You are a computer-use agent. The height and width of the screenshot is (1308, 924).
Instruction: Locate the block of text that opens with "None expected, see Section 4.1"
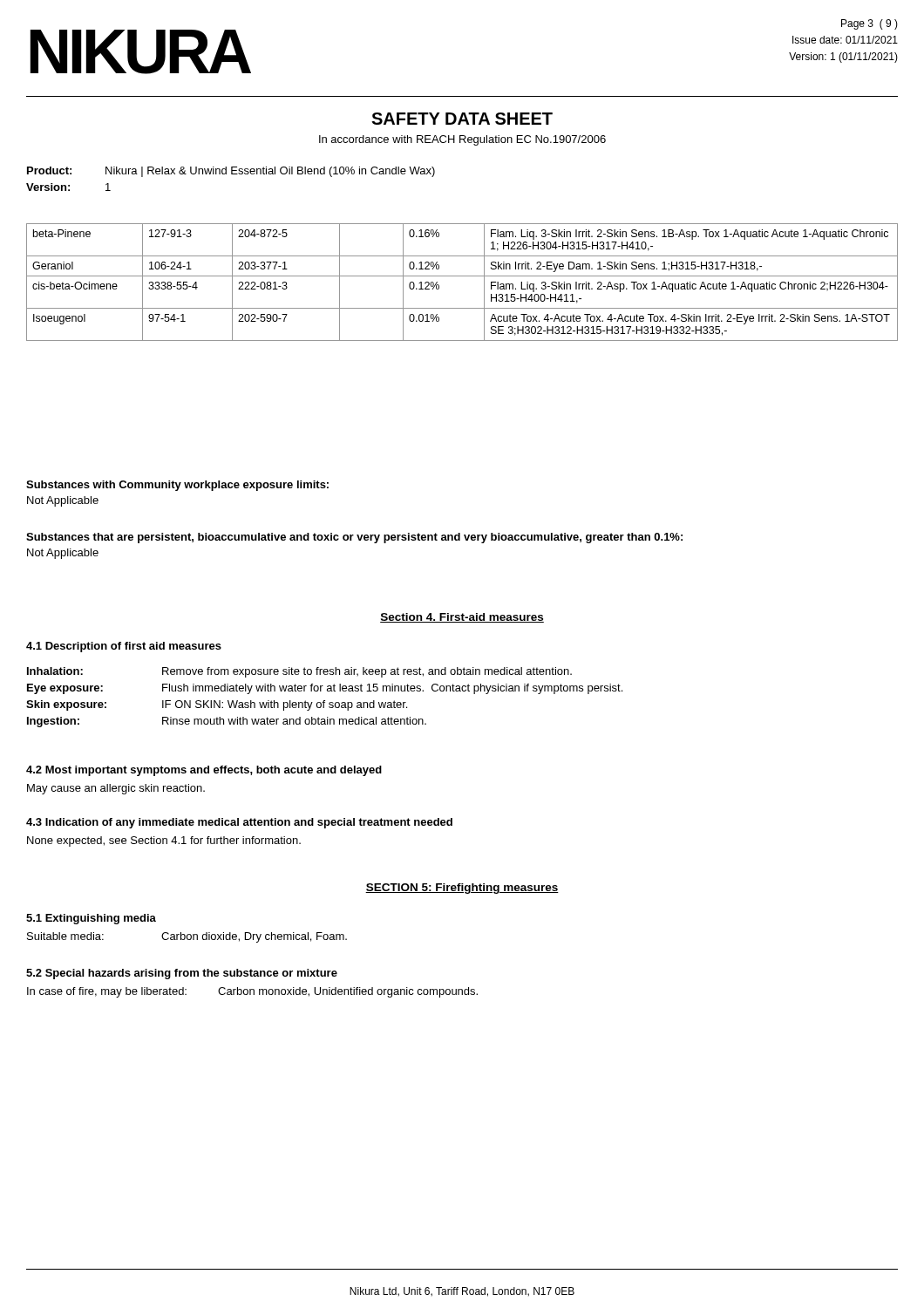click(164, 840)
